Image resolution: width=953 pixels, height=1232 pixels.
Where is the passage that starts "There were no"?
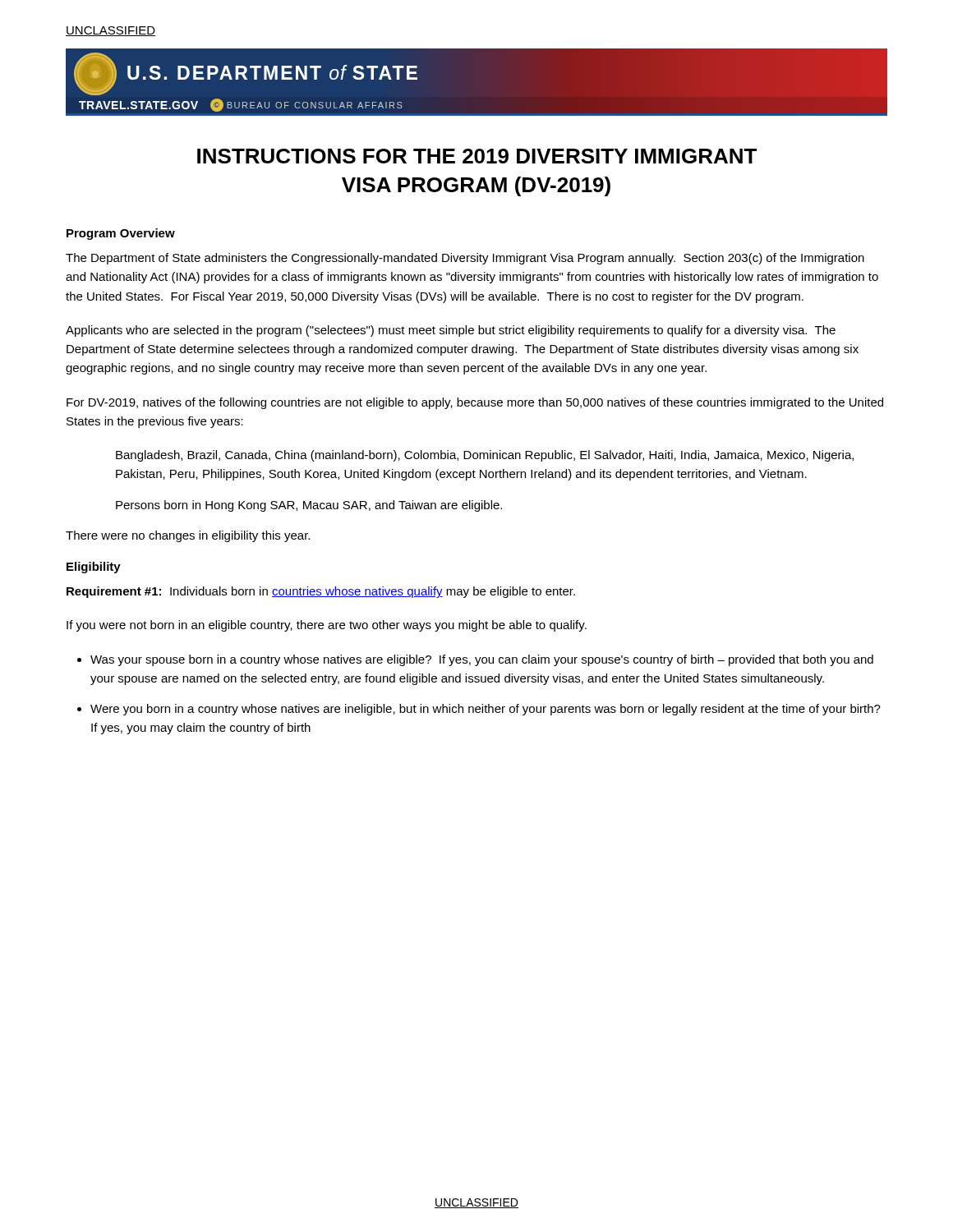188,535
